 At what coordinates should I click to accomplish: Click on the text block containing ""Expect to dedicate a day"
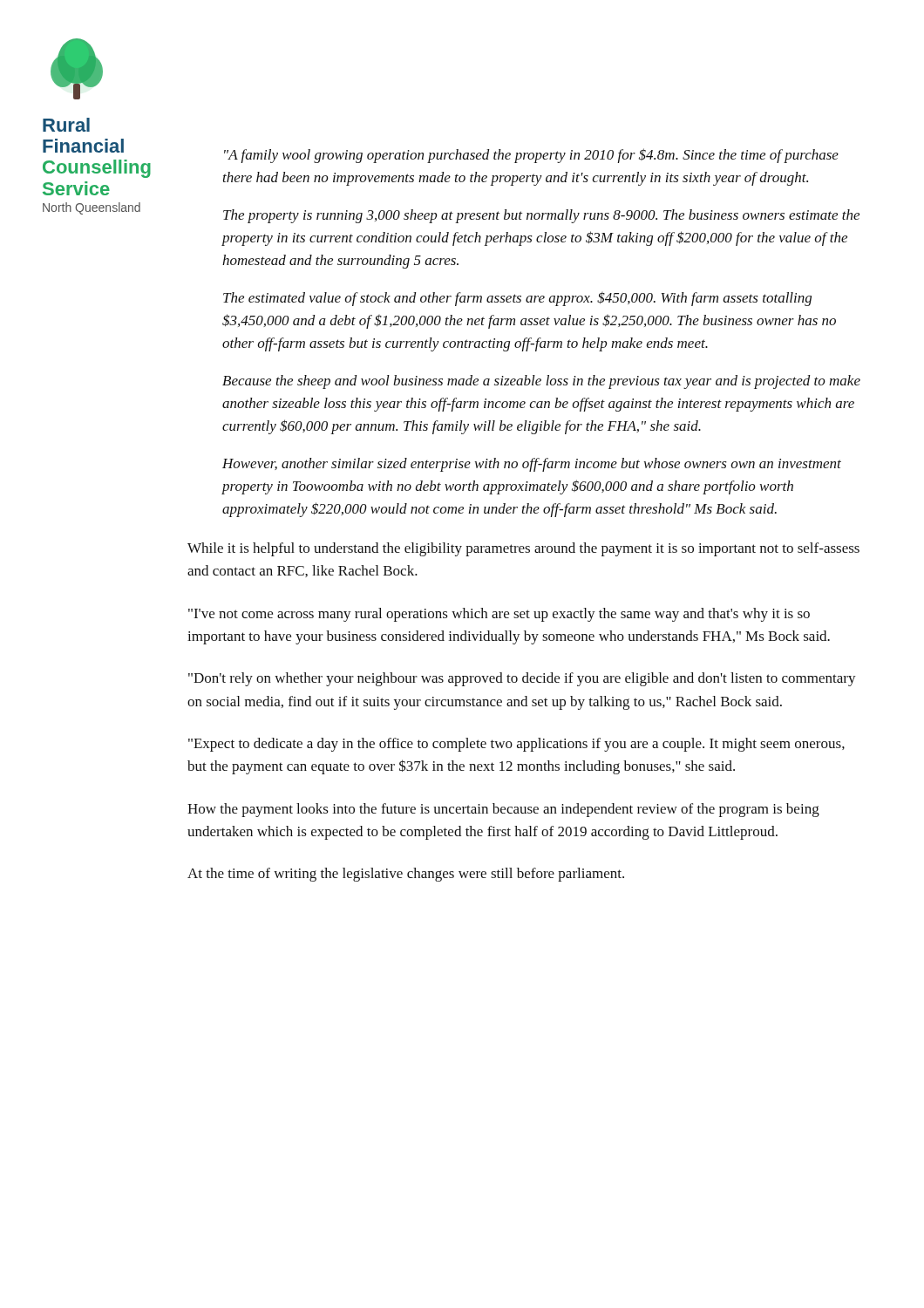pyautogui.click(x=525, y=755)
